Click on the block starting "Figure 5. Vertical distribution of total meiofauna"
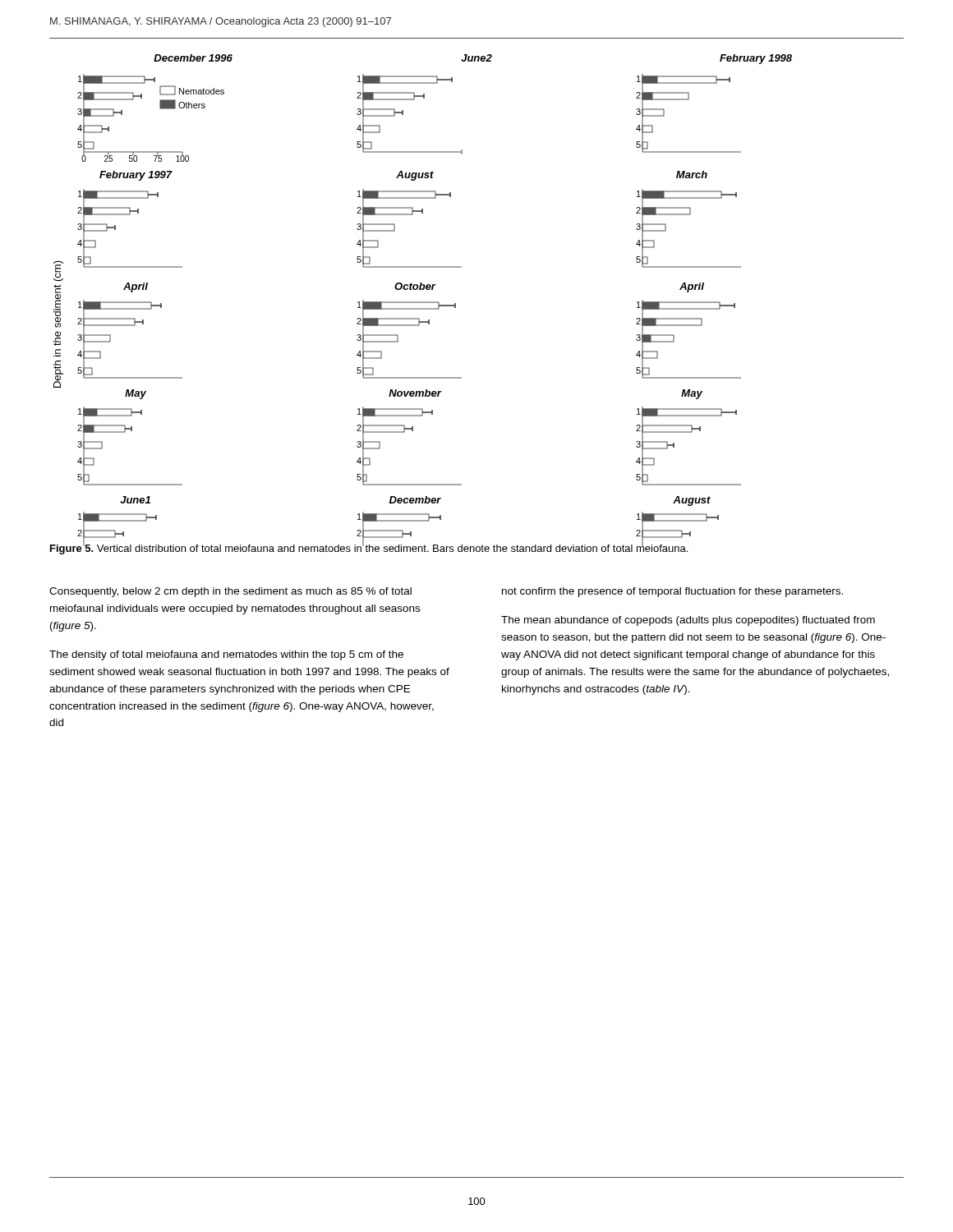The height and width of the screenshot is (1232, 953). (369, 548)
